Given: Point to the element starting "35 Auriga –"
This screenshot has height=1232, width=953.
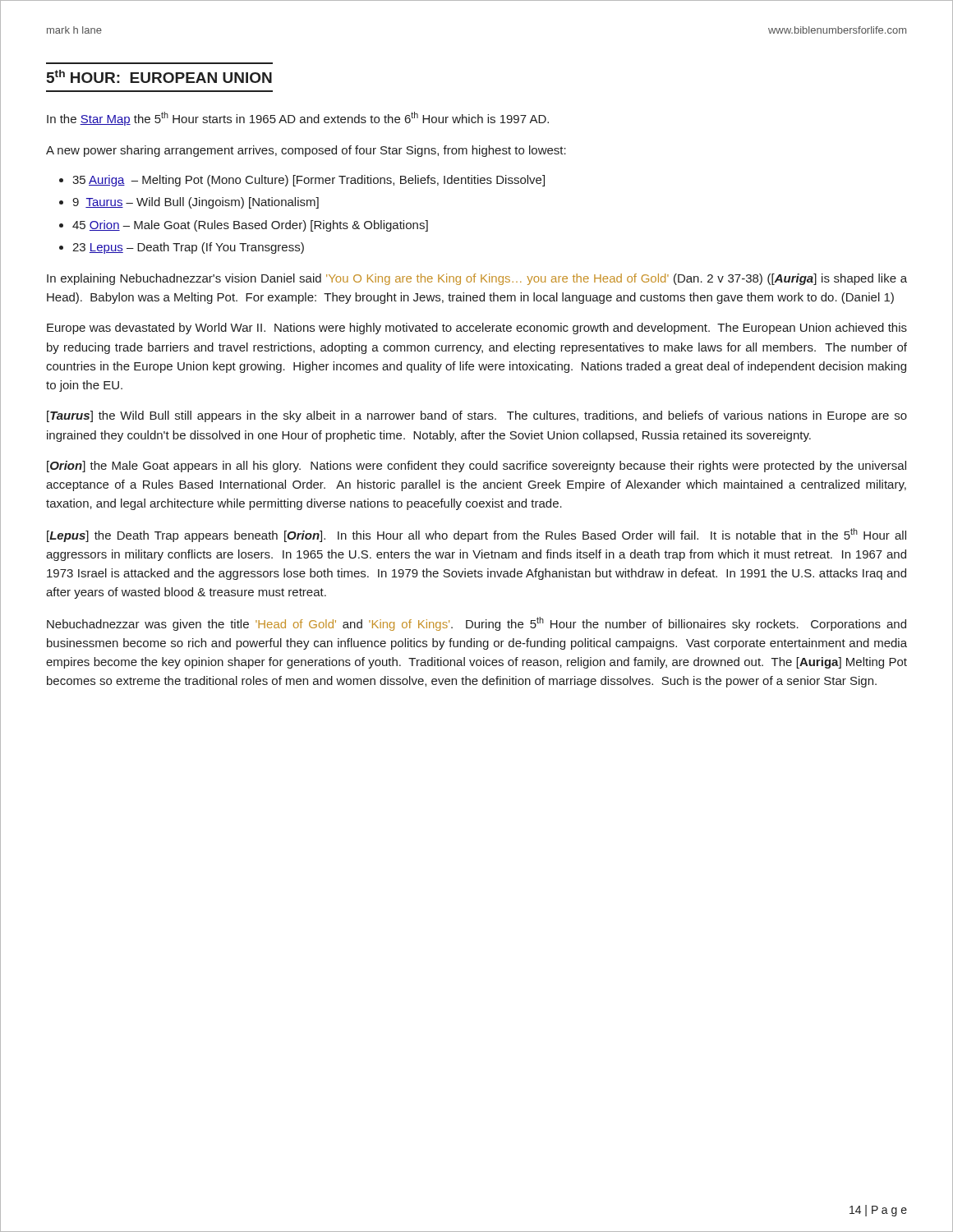Looking at the screenshot, I should click(309, 179).
